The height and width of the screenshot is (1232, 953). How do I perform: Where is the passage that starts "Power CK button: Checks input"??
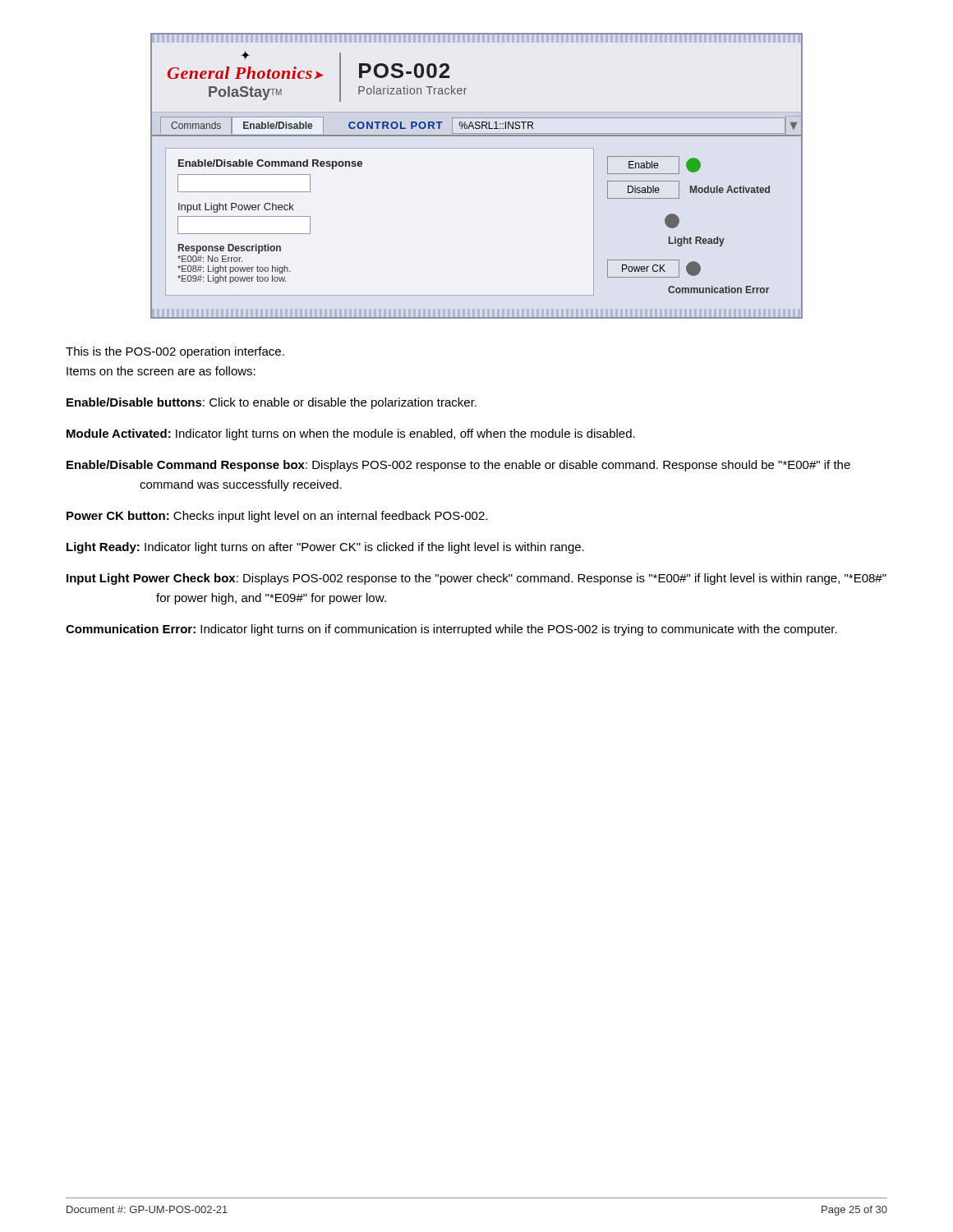pos(277,515)
